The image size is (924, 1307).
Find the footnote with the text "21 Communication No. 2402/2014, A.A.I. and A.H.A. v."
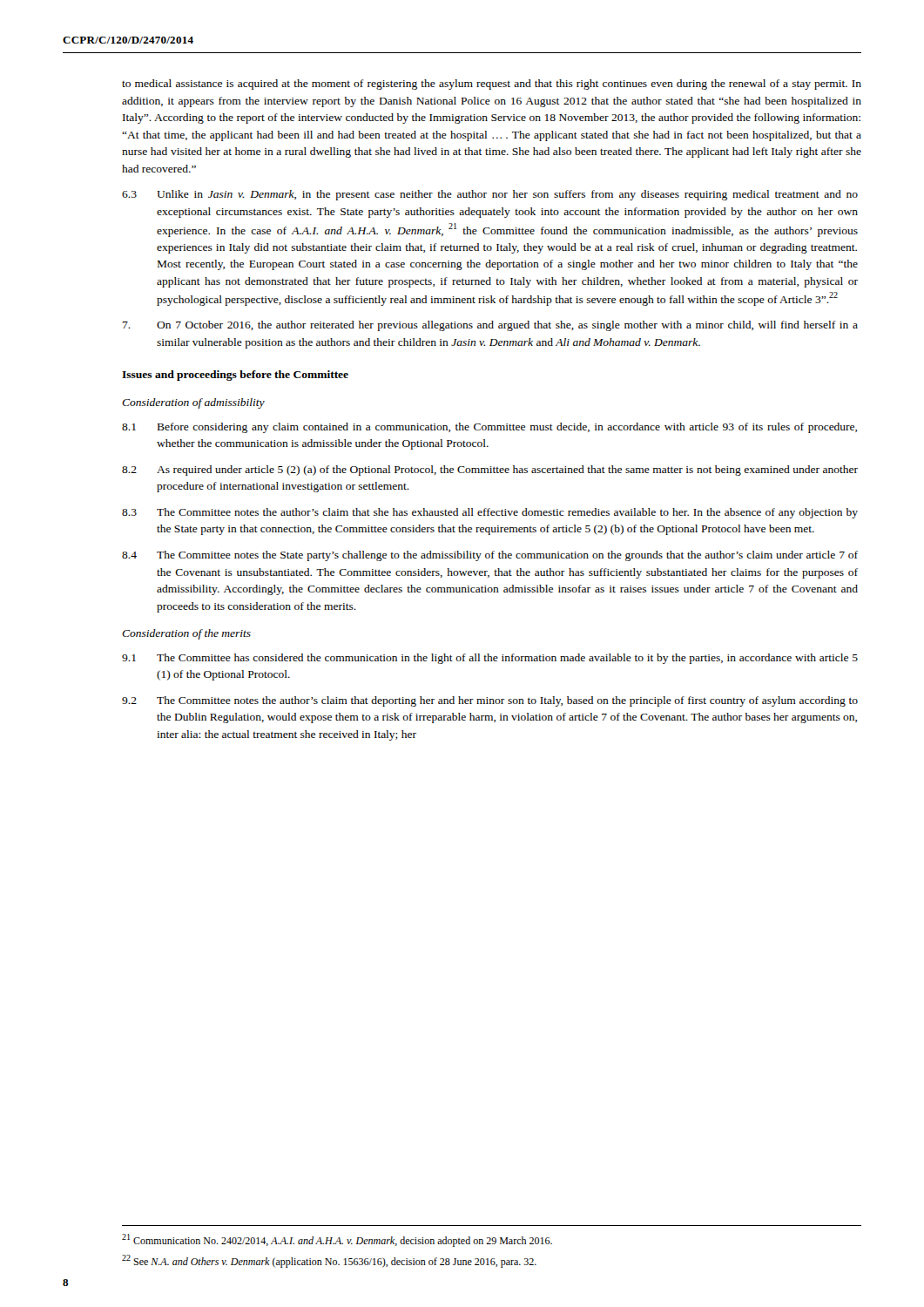(x=337, y=1240)
